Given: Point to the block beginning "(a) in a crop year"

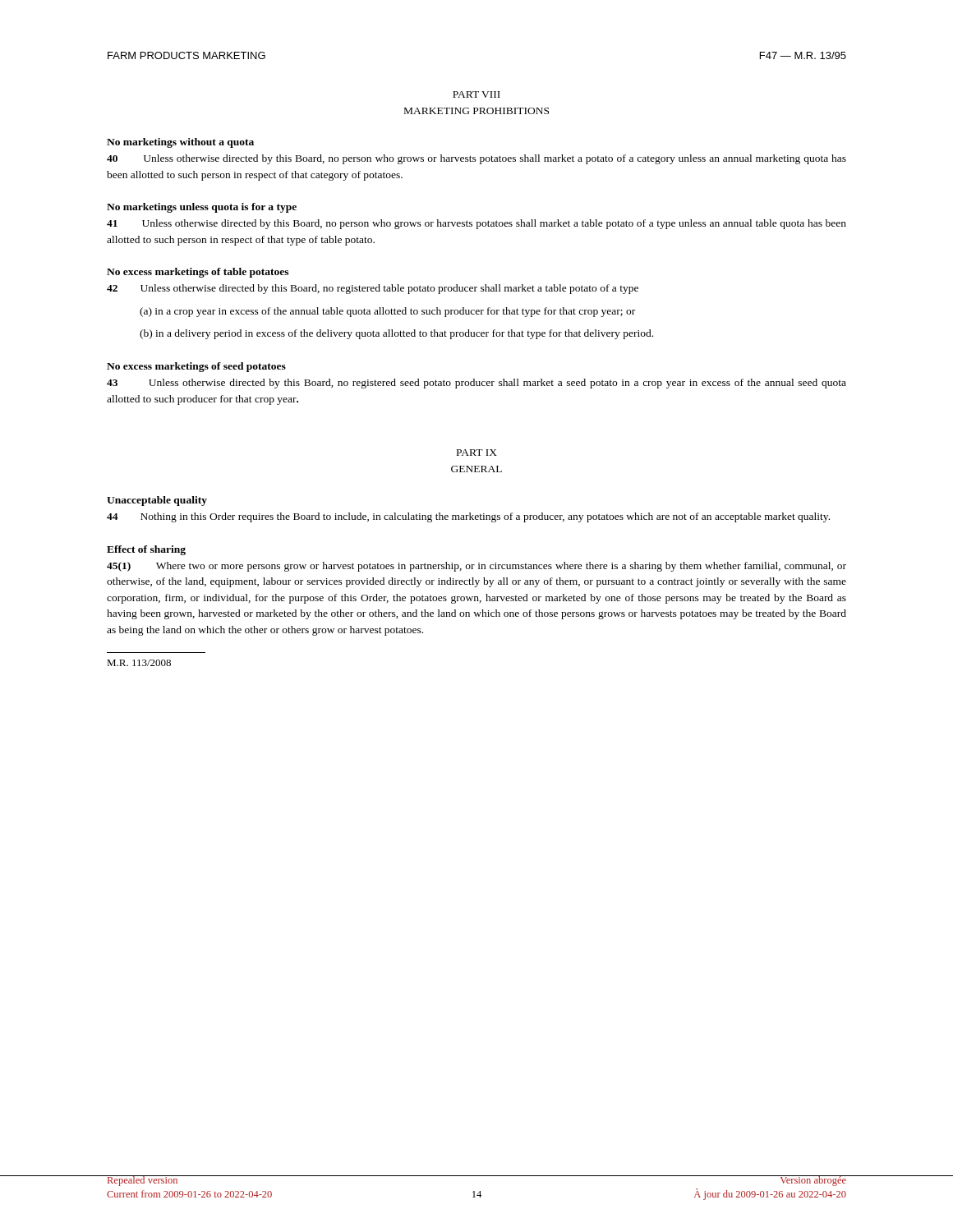Looking at the screenshot, I should (387, 311).
